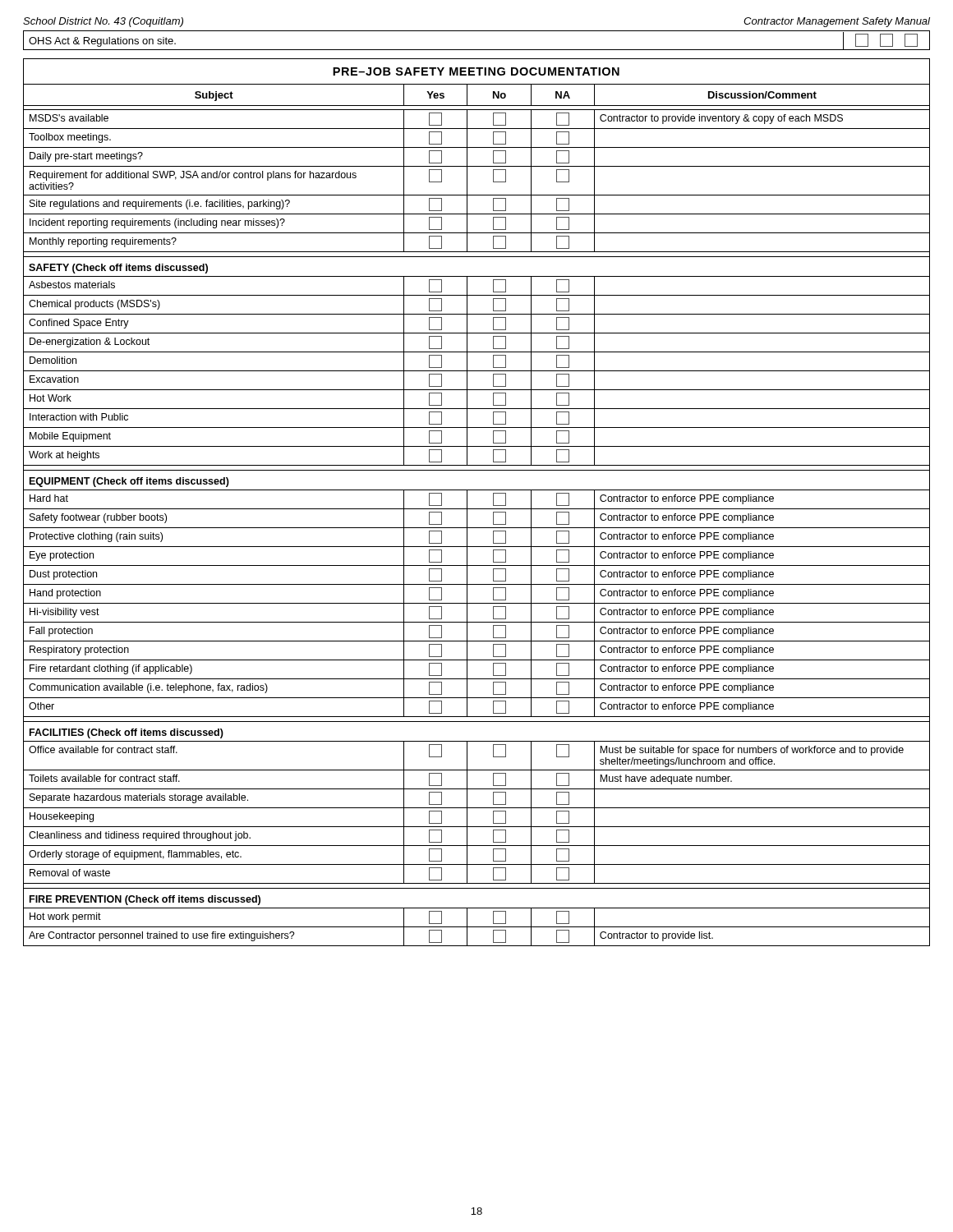Screen dimensions: 1232x953
Task: Locate the list item that reads "Eye protection Contractor"
Action: pyautogui.click(x=476, y=556)
